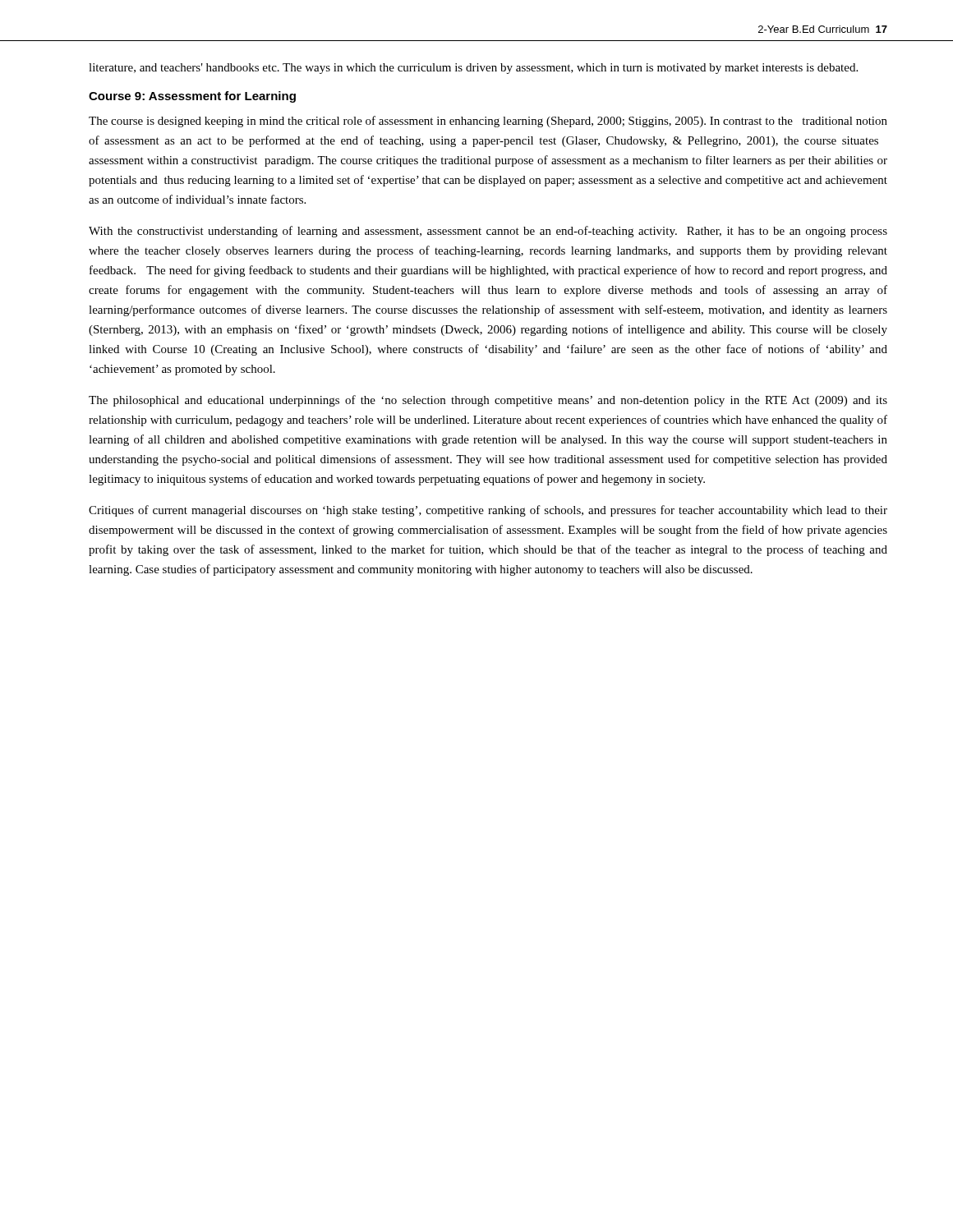
Task: Navigate to the block starting "Course 9: Assessment for Learning"
Action: tap(193, 96)
